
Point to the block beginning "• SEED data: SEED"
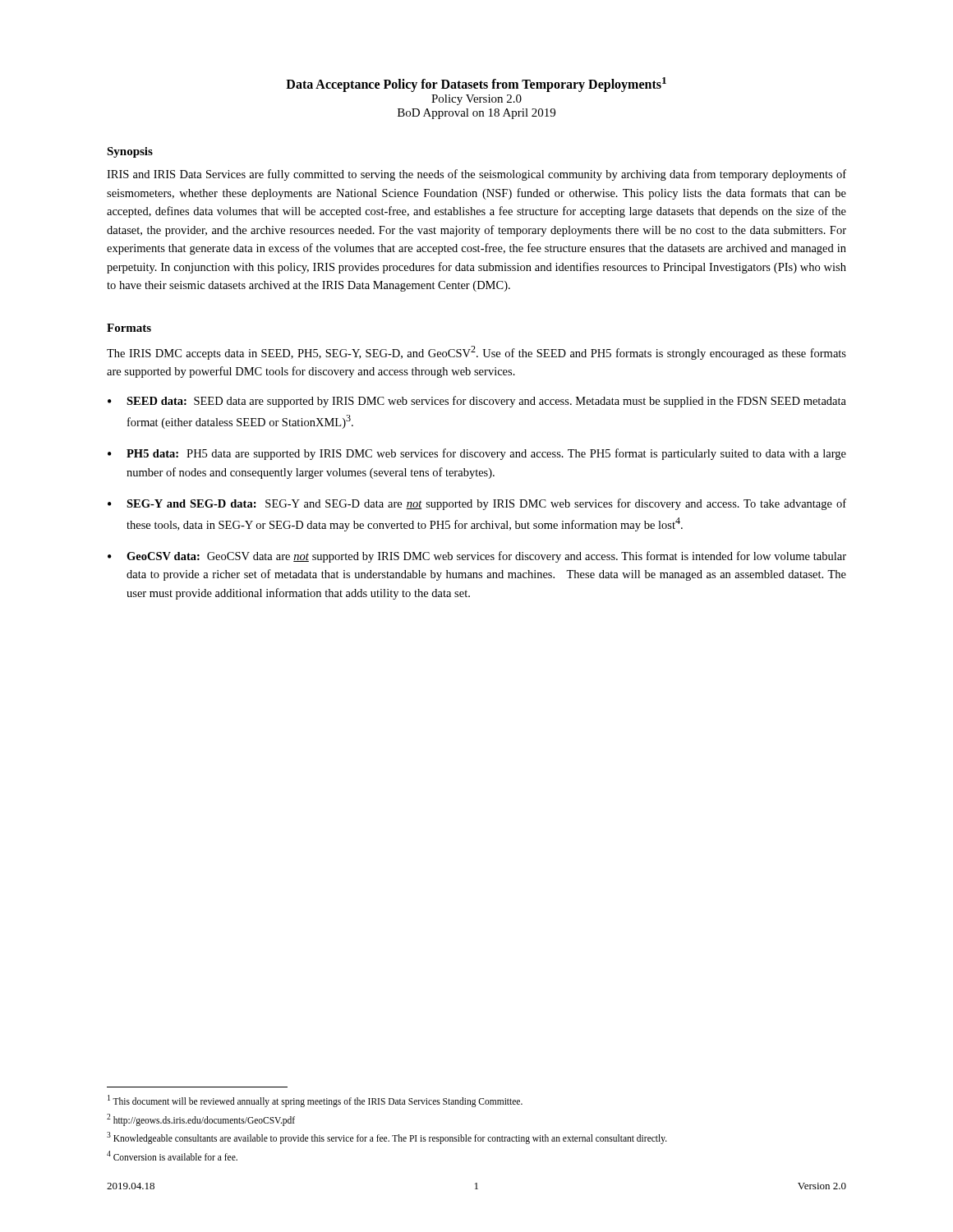[476, 412]
